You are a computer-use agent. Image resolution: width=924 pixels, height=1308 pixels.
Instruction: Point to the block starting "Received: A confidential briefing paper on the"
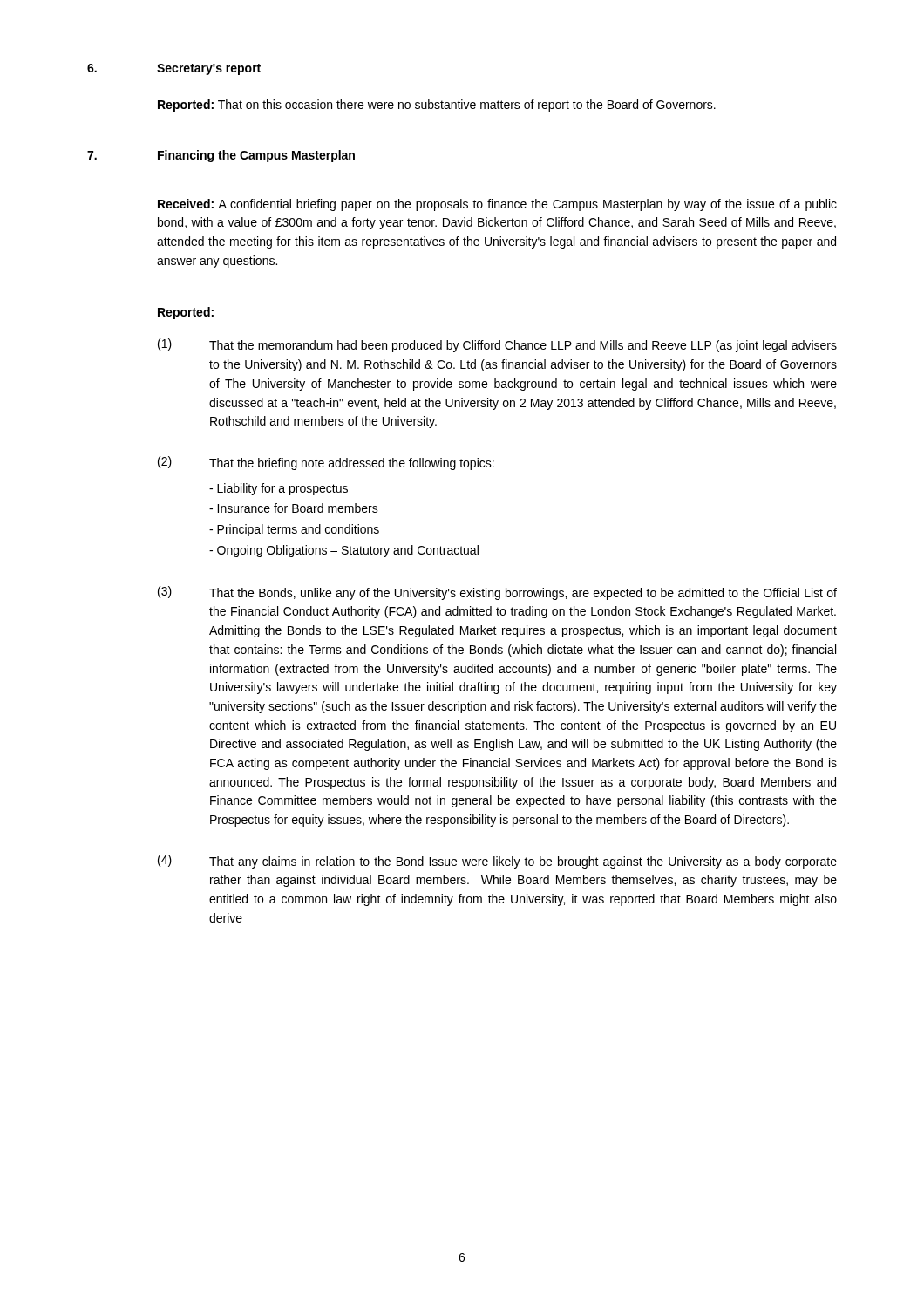coord(497,232)
